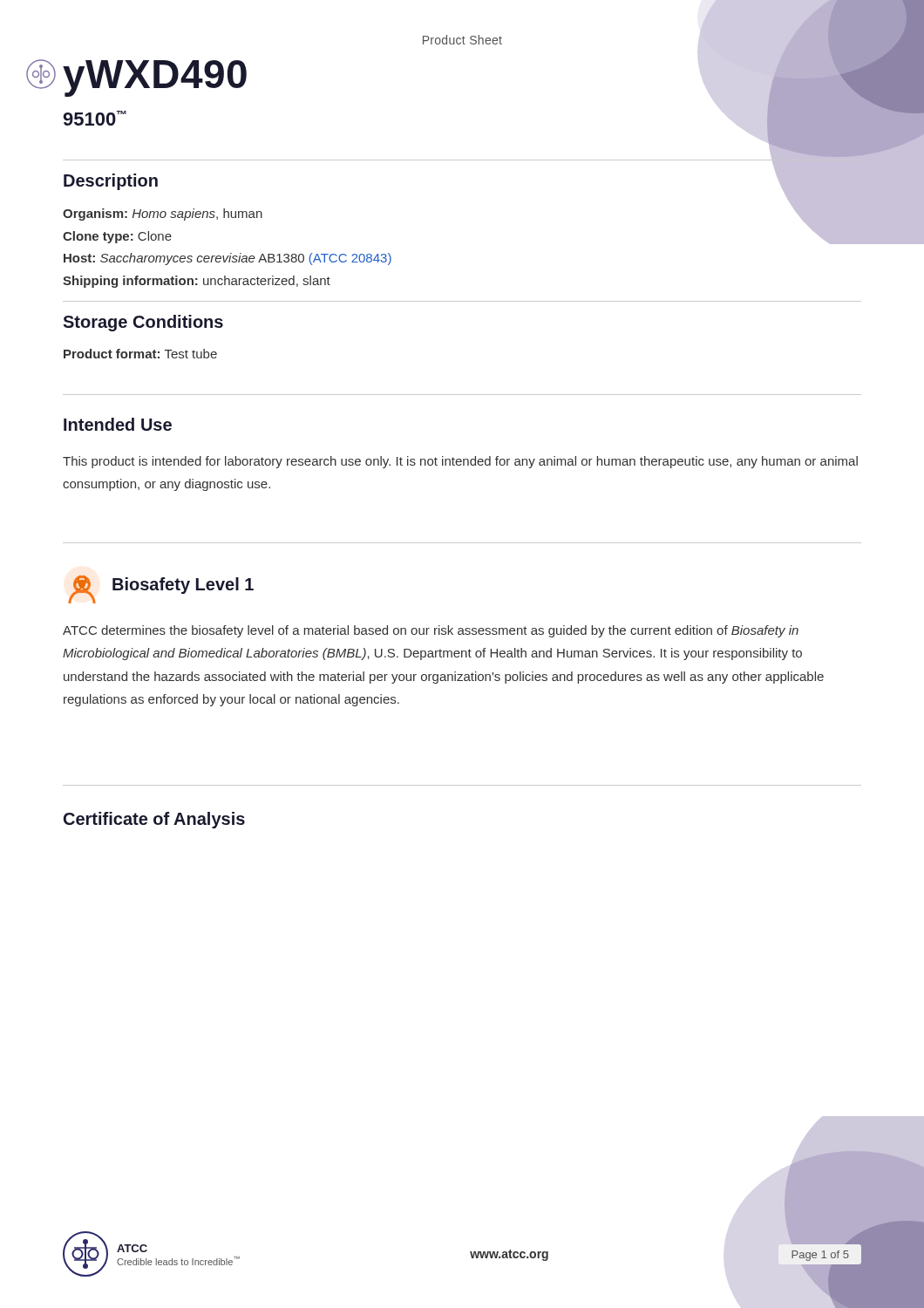Point to "Certificate of Analysis"
Image resolution: width=924 pixels, height=1308 pixels.
click(x=154, y=819)
